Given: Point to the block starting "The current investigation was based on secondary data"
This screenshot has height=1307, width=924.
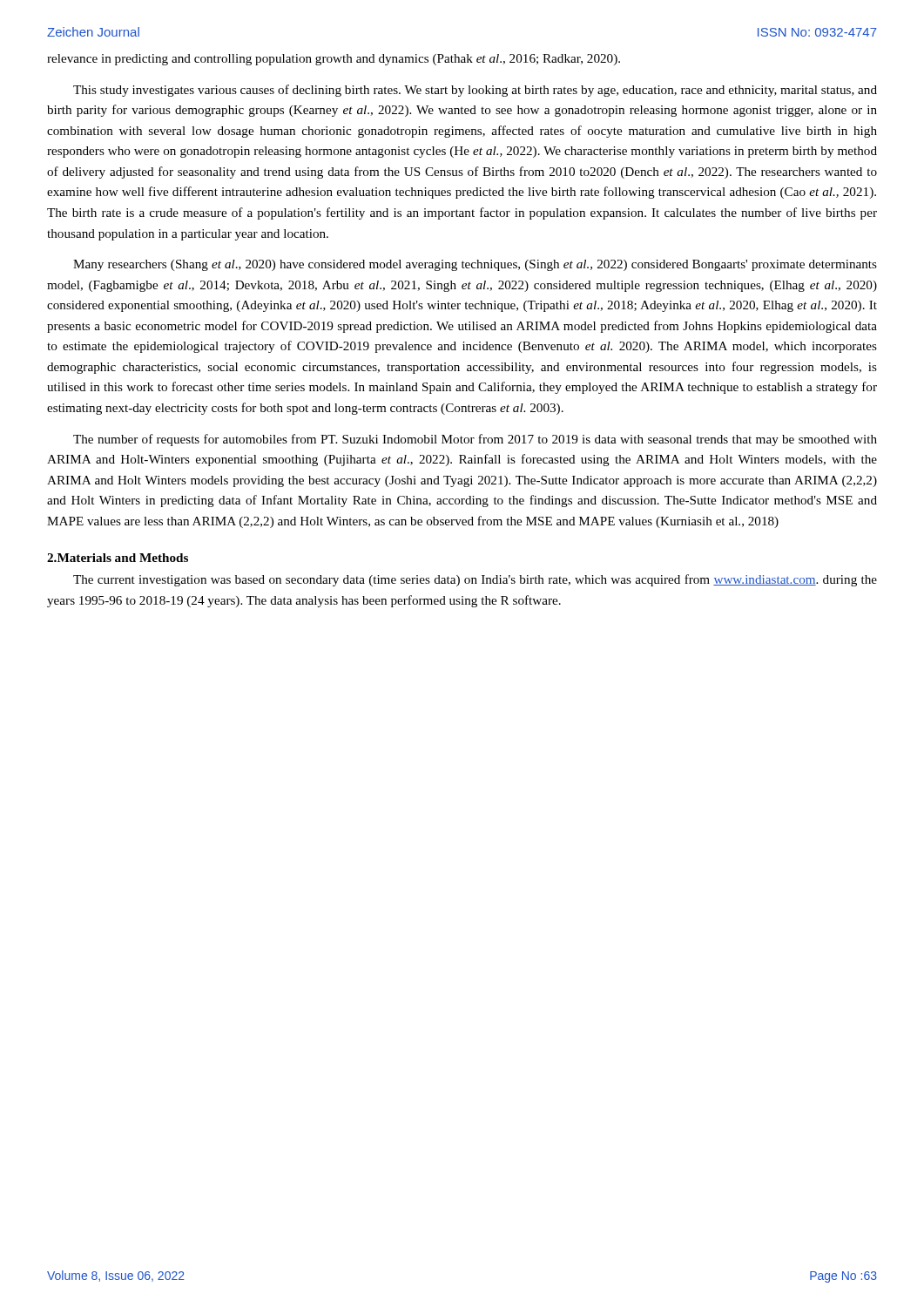Looking at the screenshot, I should [462, 590].
